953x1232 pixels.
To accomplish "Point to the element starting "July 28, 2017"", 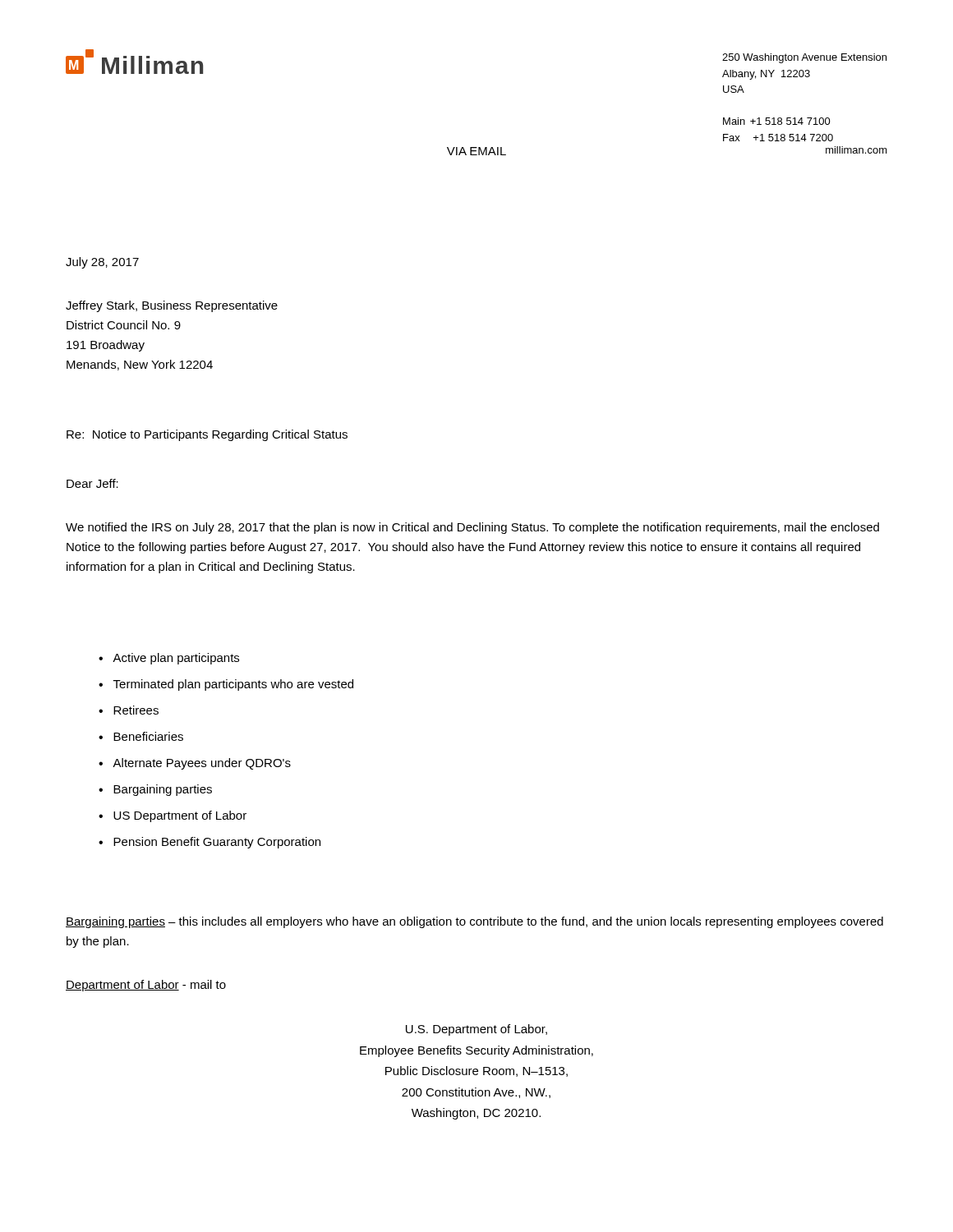I will pos(102,262).
